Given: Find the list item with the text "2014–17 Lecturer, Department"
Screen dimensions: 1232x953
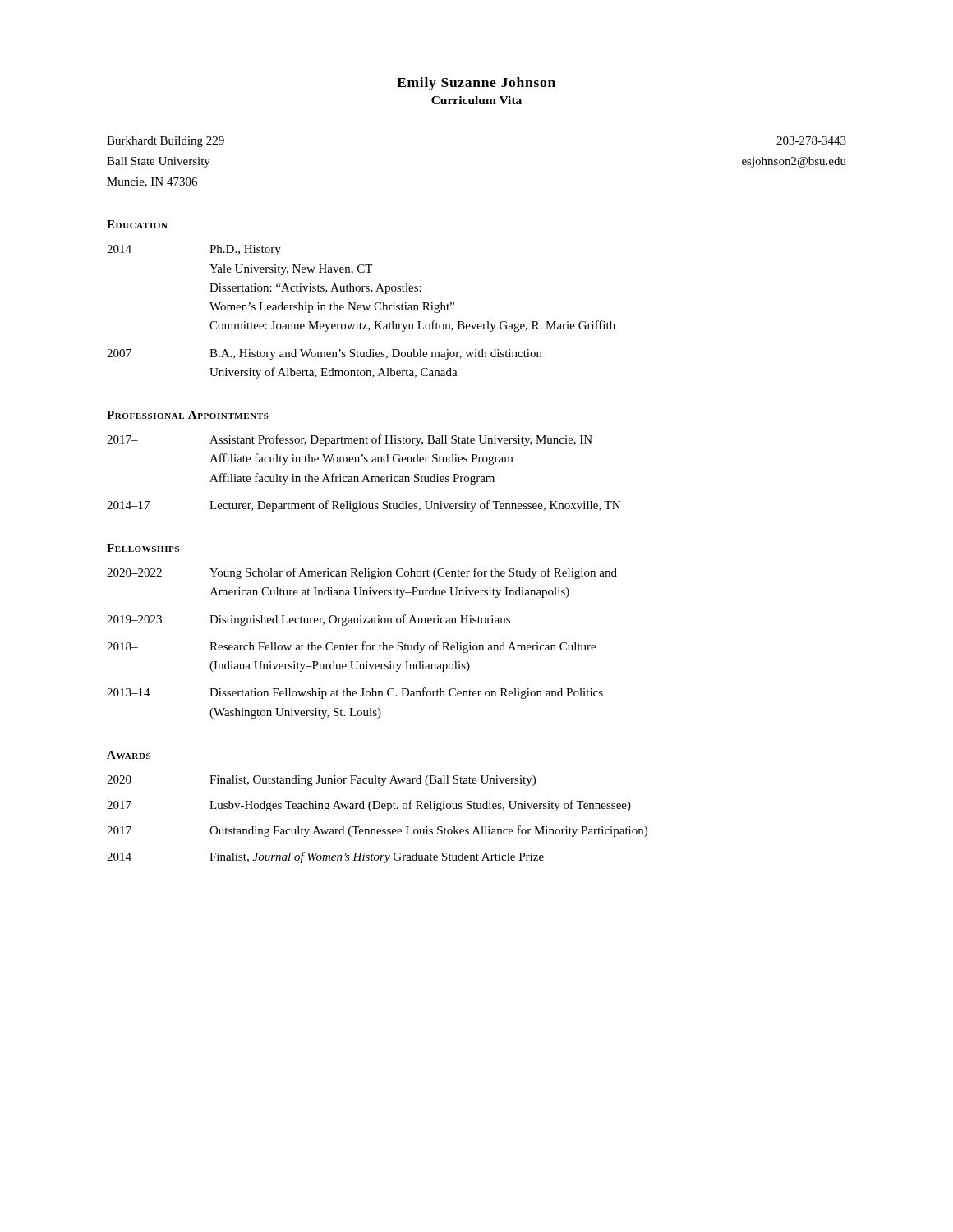Looking at the screenshot, I should pyautogui.click(x=476, y=510).
